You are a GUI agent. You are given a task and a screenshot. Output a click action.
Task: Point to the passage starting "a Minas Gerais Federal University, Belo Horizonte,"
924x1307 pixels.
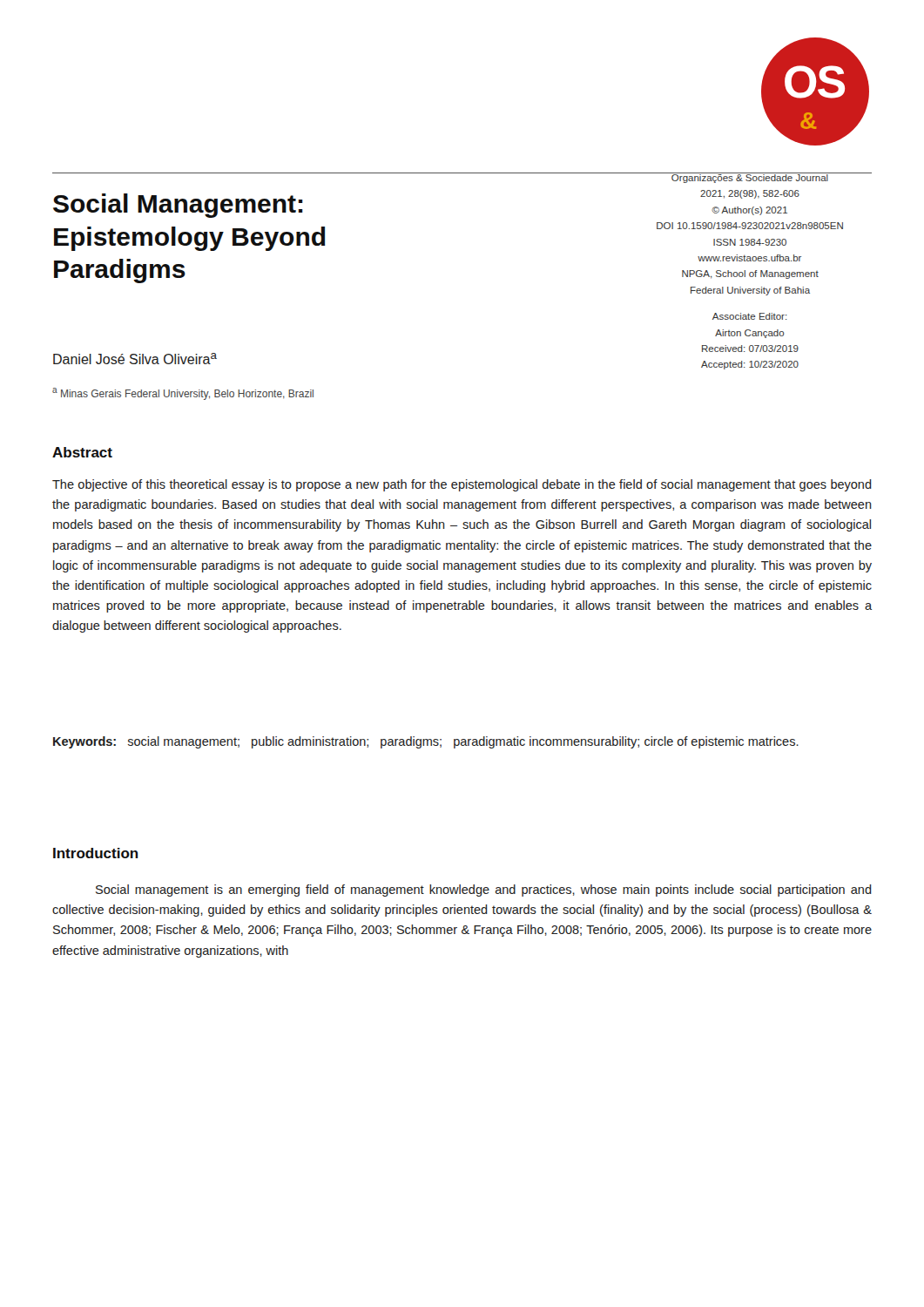click(183, 393)
